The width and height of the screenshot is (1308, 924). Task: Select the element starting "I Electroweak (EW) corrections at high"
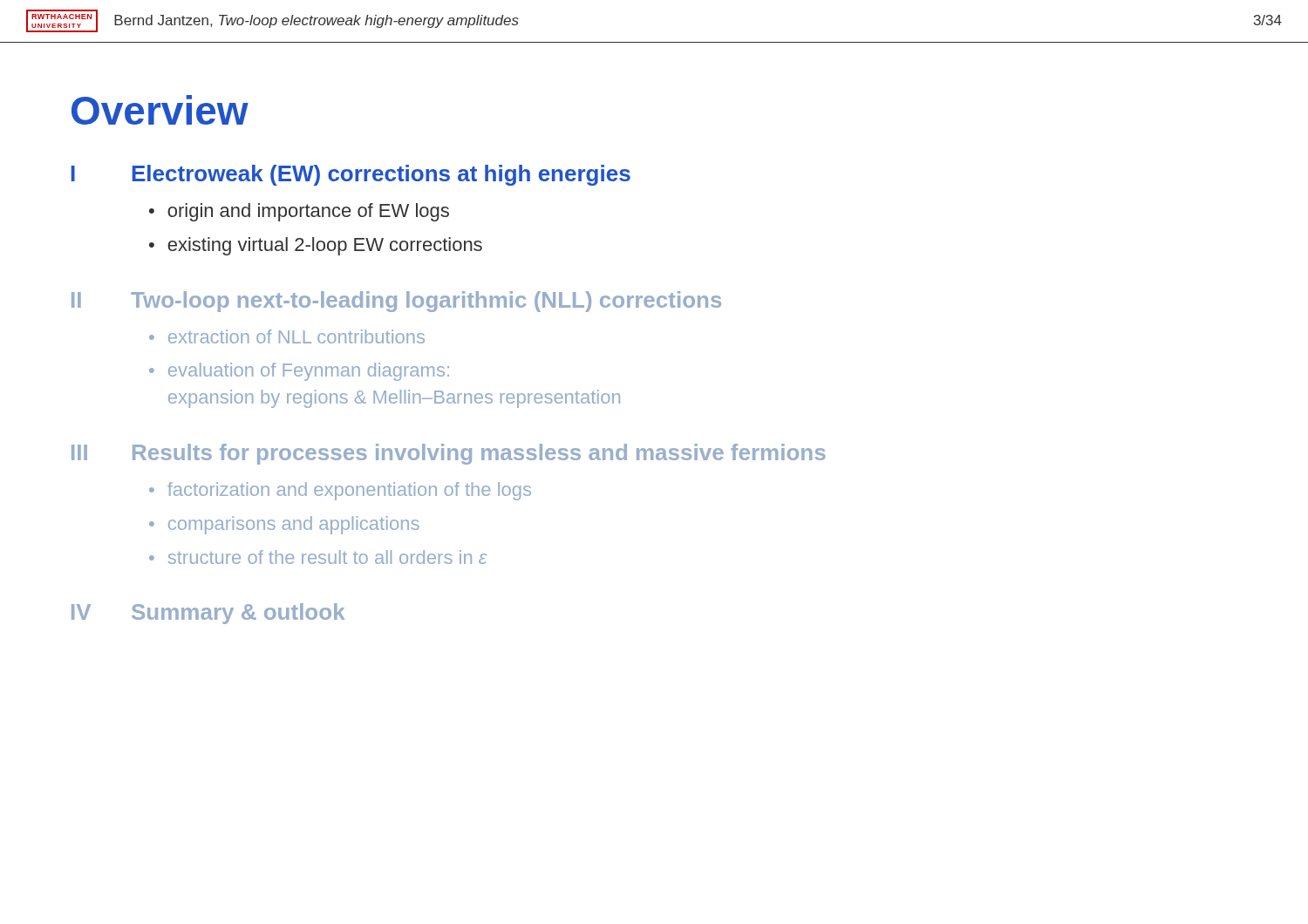pyautogui.click(x=350, y=174)
